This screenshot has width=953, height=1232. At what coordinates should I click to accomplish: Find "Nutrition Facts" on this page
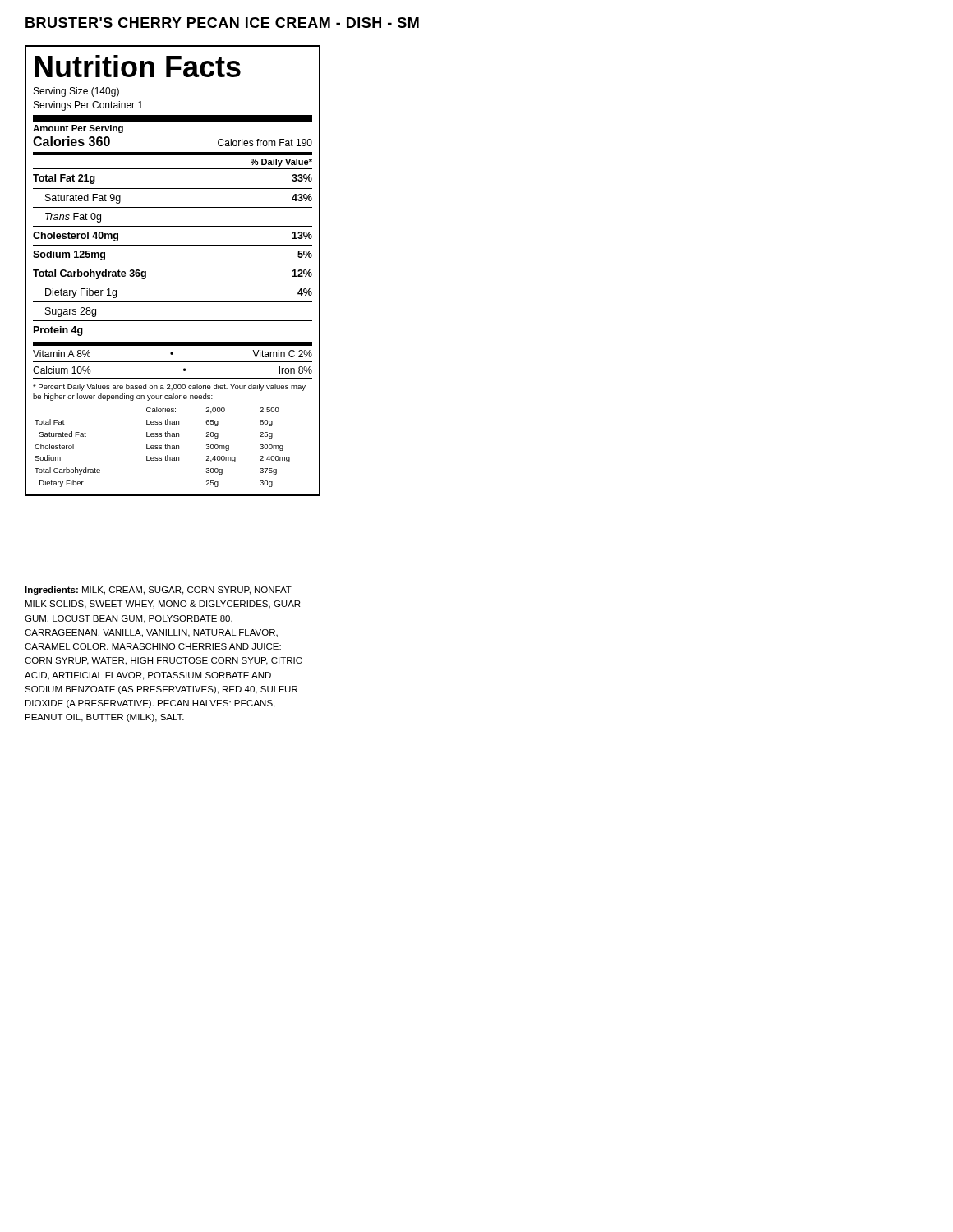click(x=137, y=67)
